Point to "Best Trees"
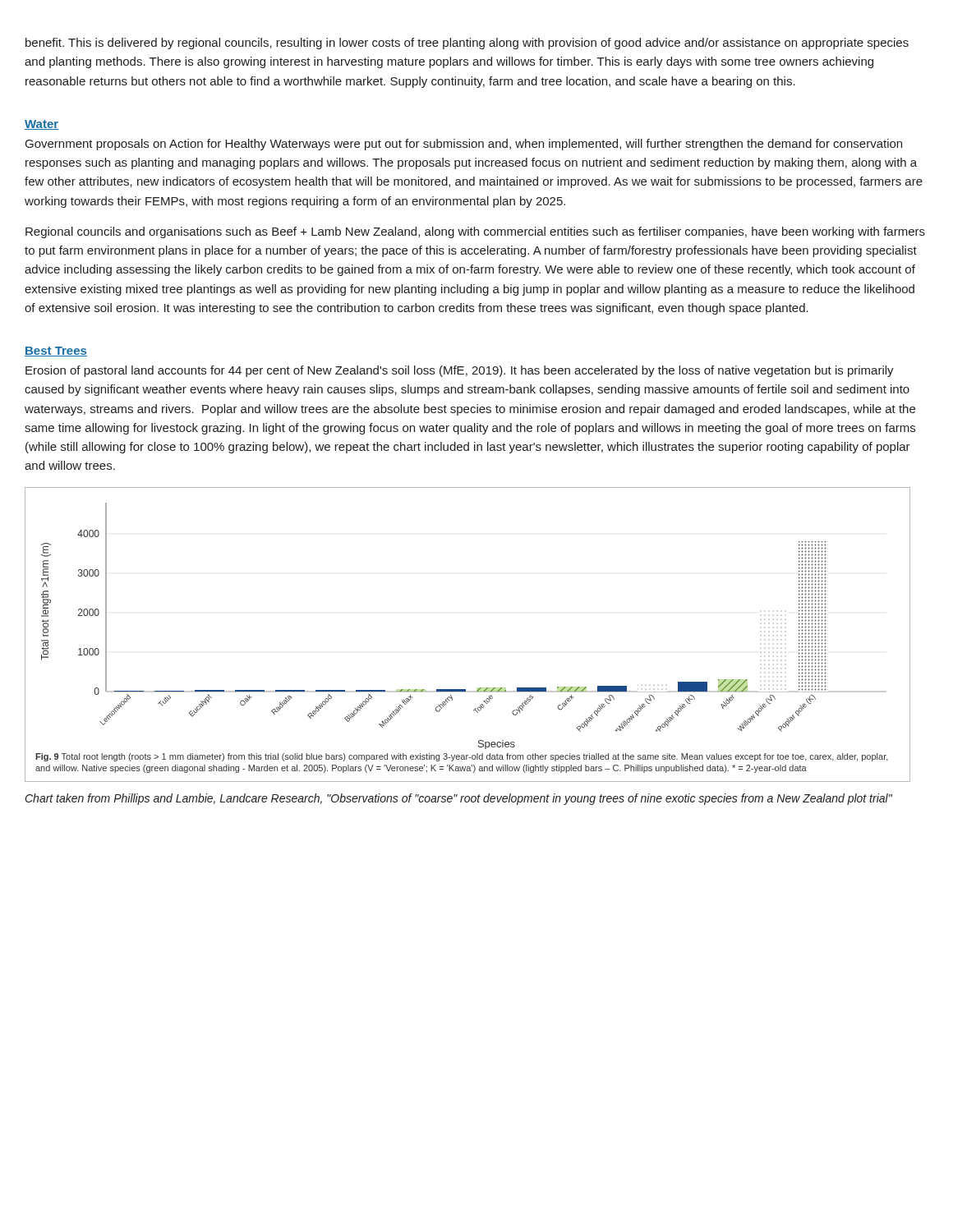953x1232 pixels. pos(56,350)
